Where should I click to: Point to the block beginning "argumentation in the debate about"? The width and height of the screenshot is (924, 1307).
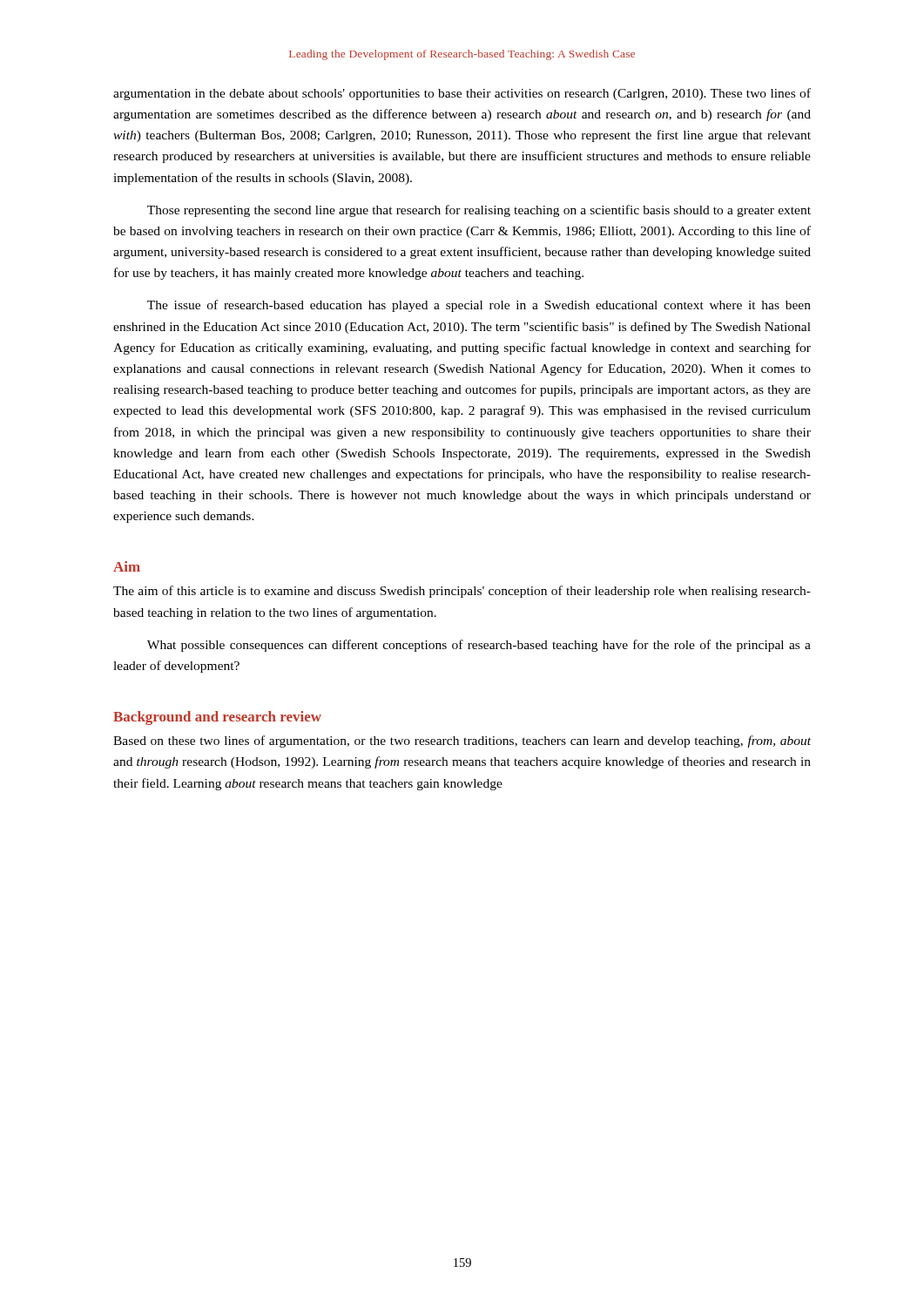(462, 135)
